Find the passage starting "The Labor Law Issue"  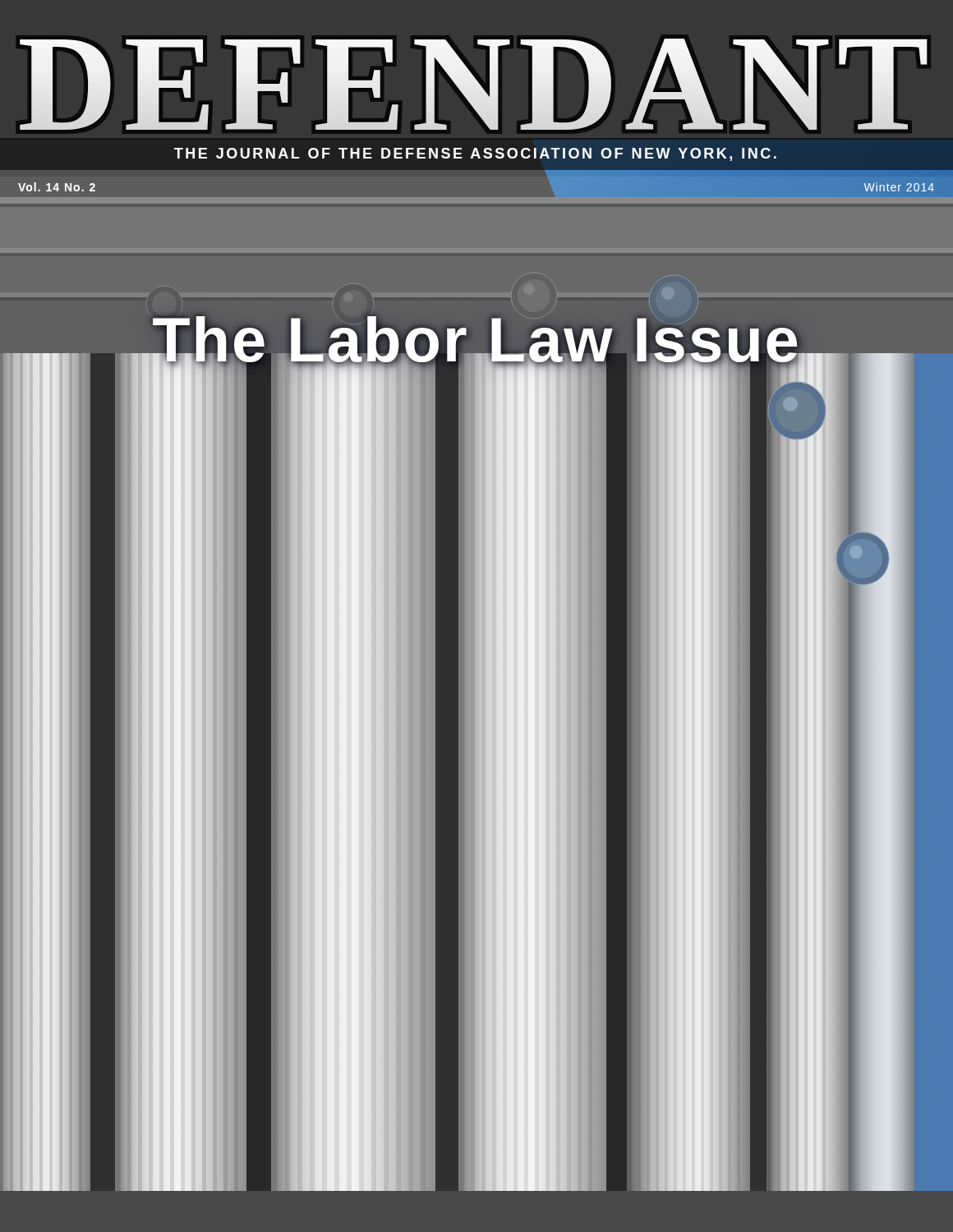tap(476, 340)
